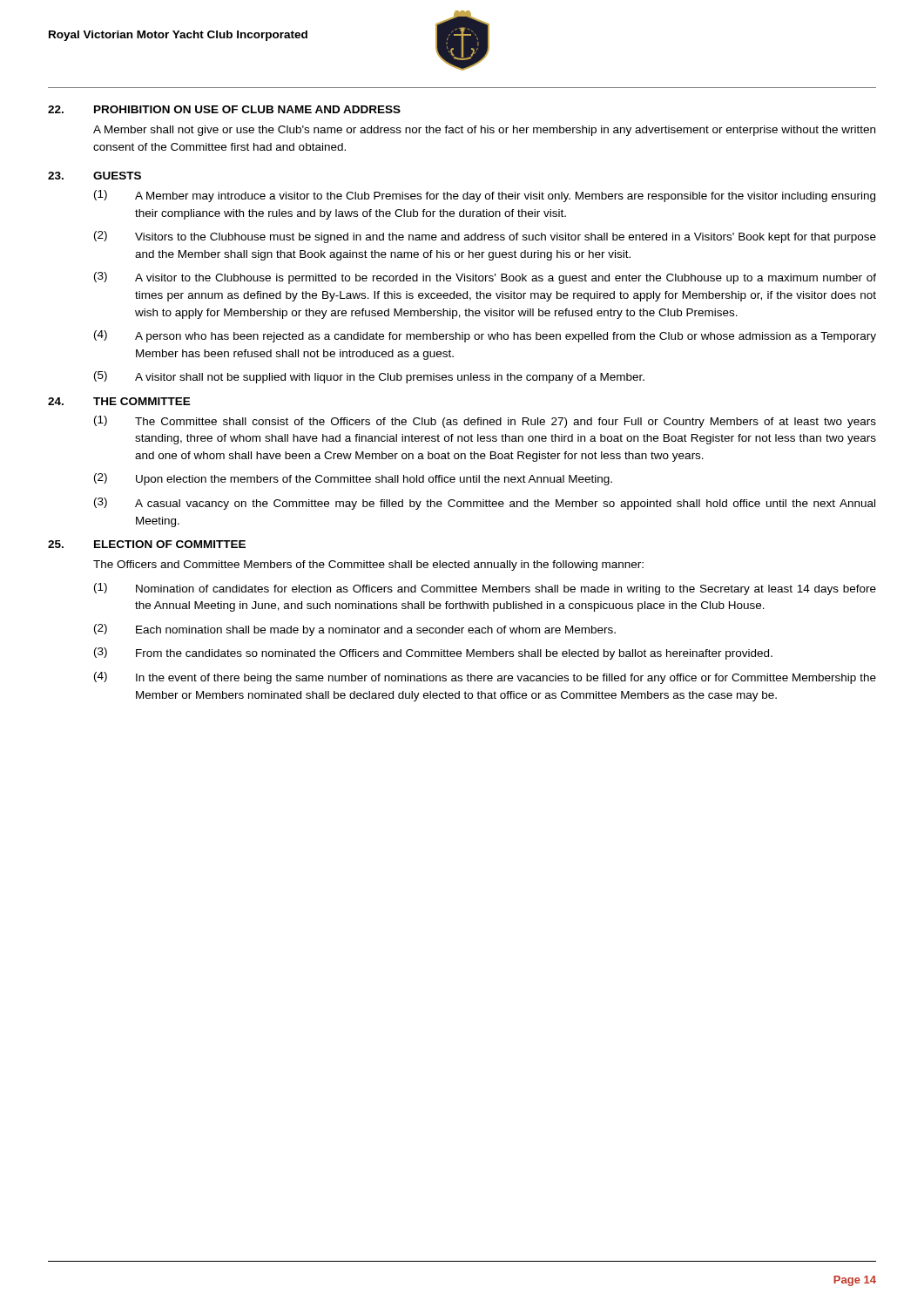Viewport: 924px width, 1307px height.
Task: Navigate to the text block starting "(1) The Committee shall consist"
Action: [462, 438]
